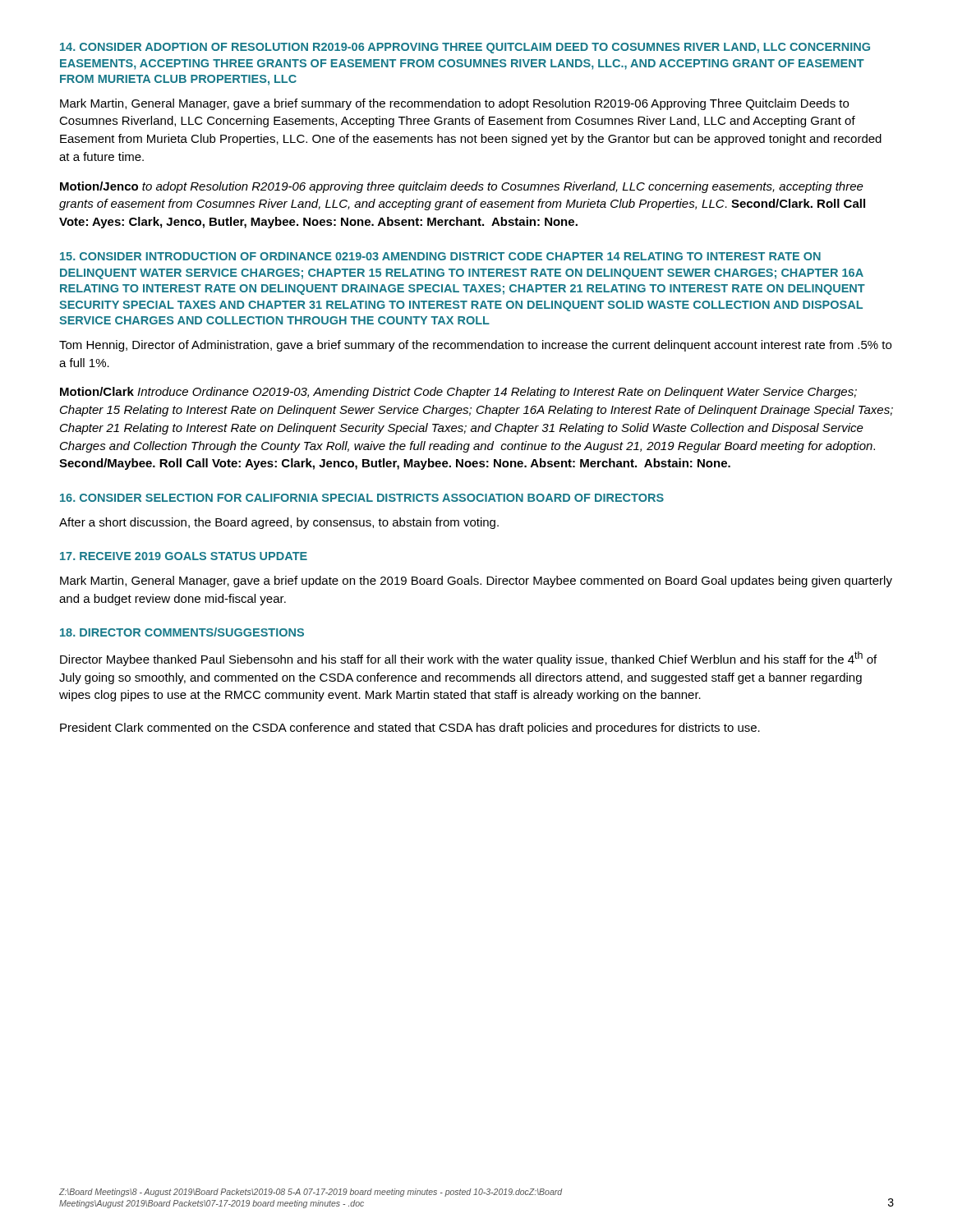Click on the element starting "After a short discussion,"
Screen dimensions: 1232x953
279,522
